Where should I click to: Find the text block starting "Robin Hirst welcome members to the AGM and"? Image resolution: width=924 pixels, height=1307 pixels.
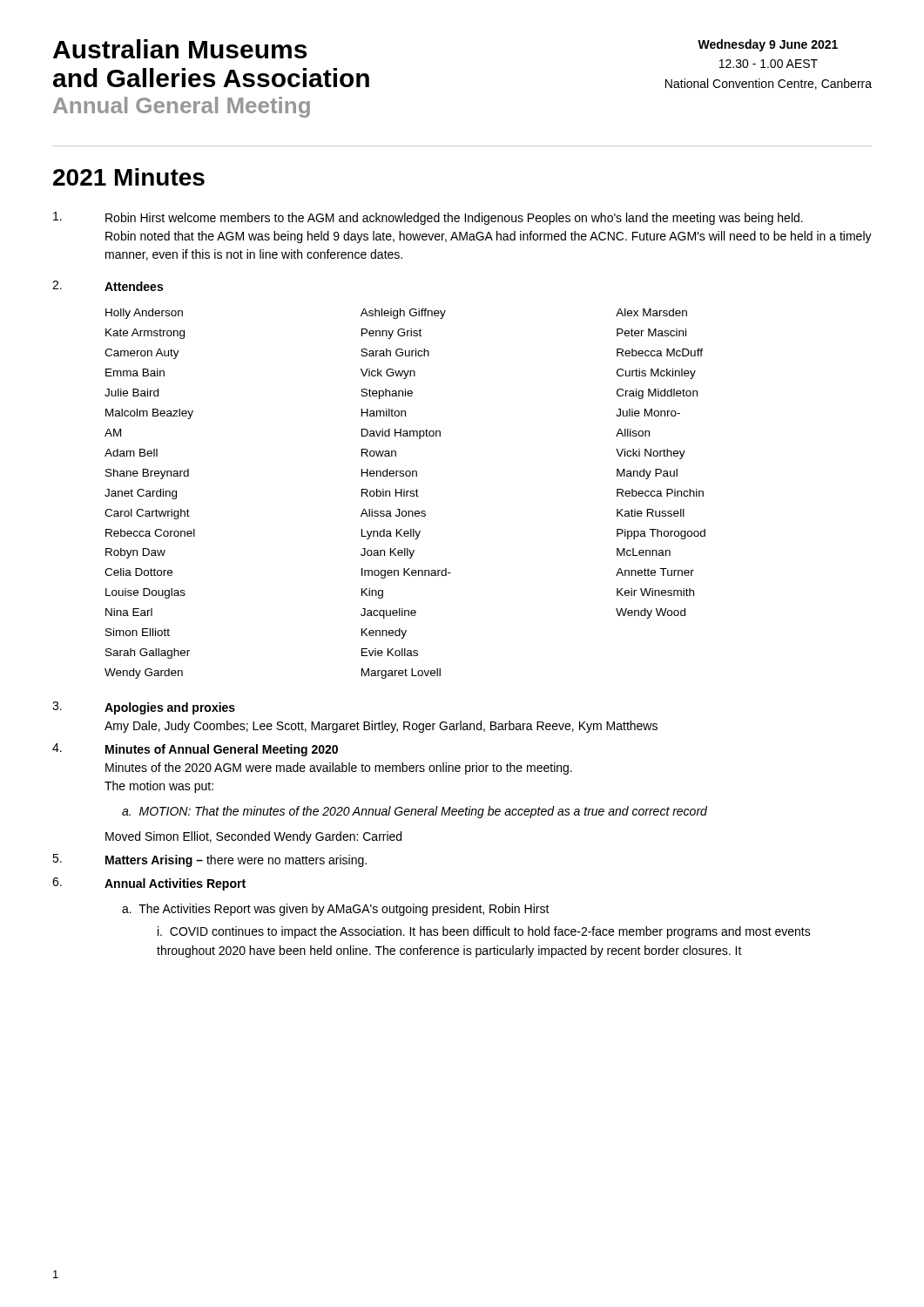coord(462,237)
